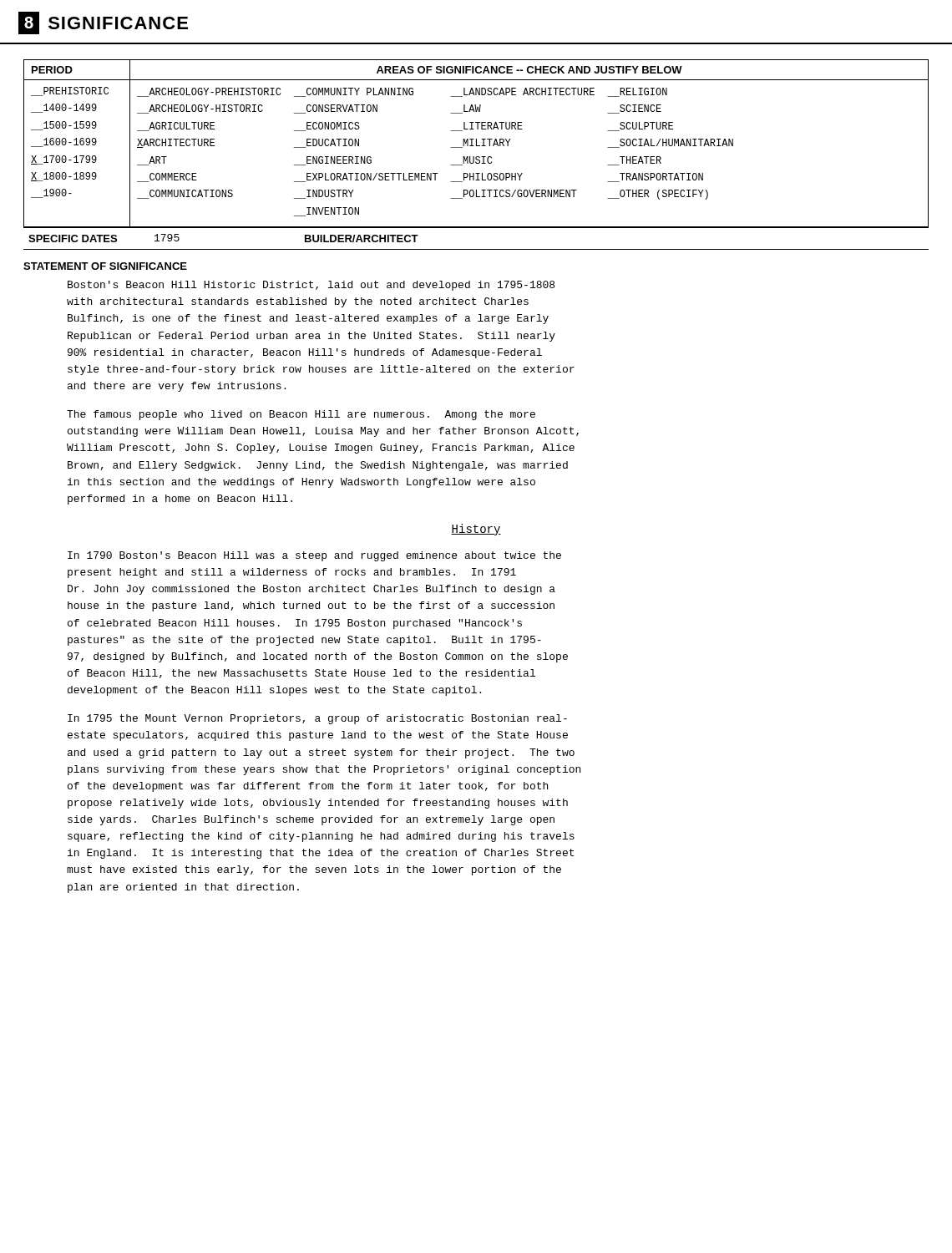Find the text block with the text "In 1795 the Mount Vernon"
The width and height of the screenshot is (952, 1253).
coord(324,803)
